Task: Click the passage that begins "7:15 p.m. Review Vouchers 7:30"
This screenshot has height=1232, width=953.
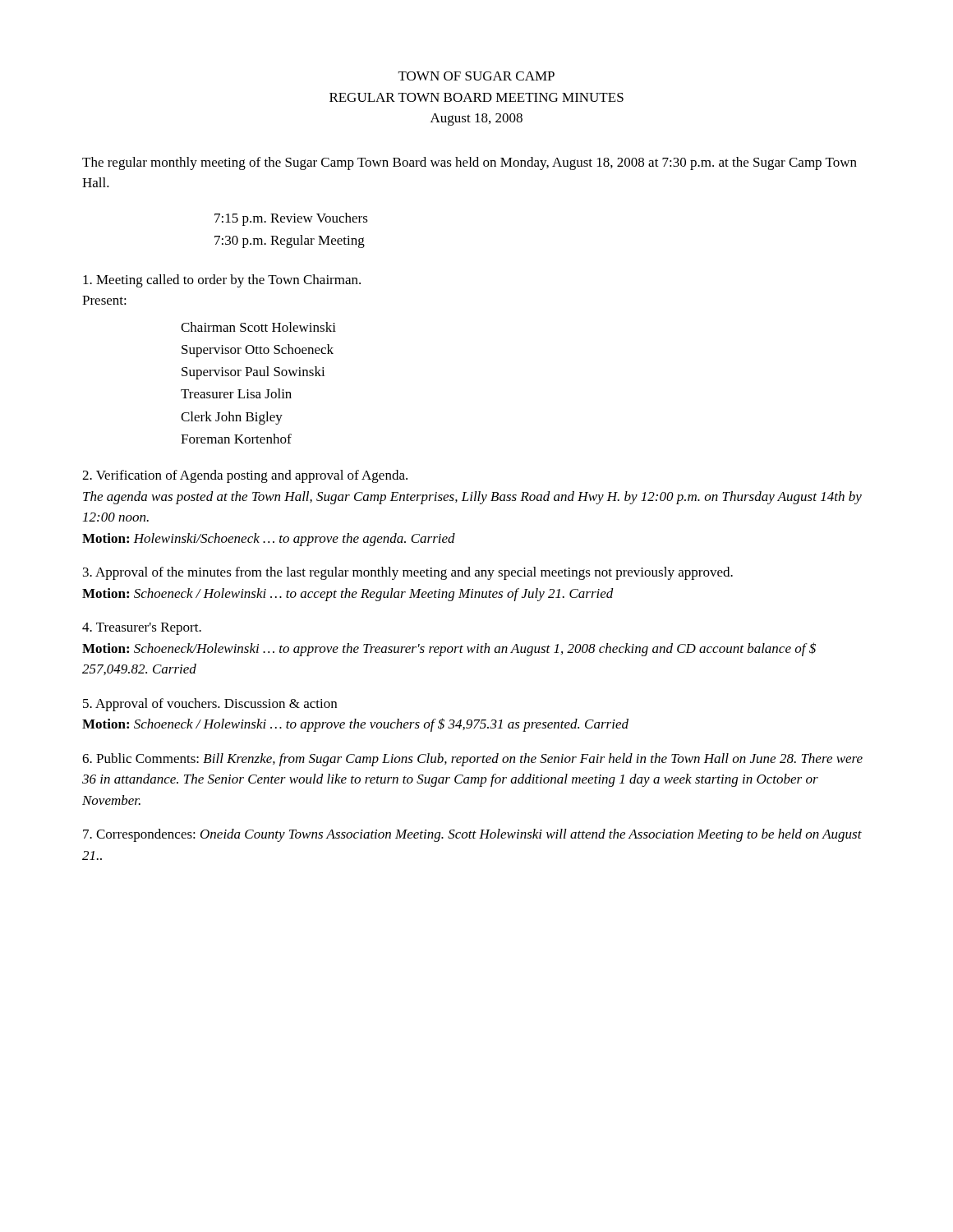Action: click(x=291, y=229)
